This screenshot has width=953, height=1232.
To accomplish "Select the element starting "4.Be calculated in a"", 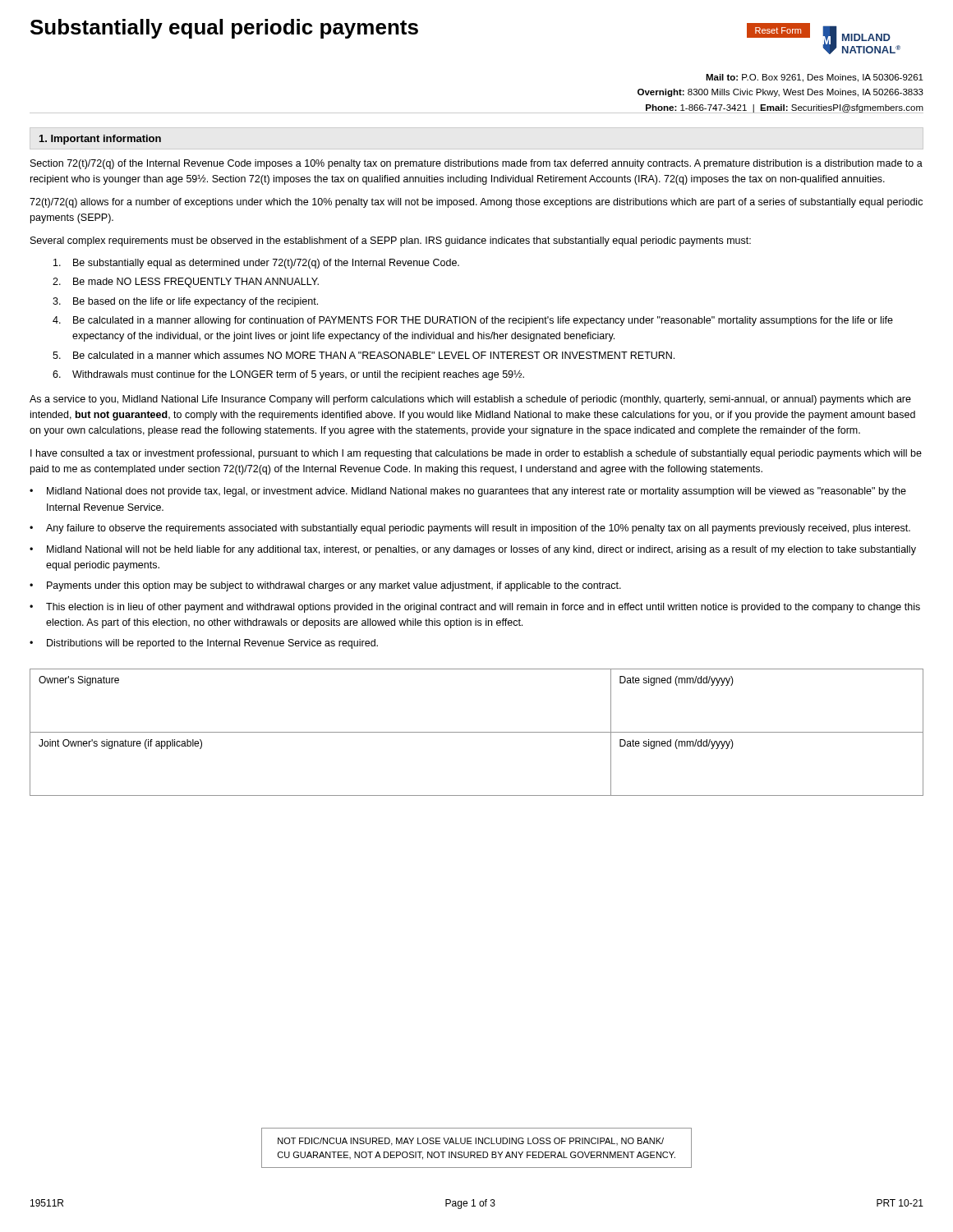I will click(488, 329).
